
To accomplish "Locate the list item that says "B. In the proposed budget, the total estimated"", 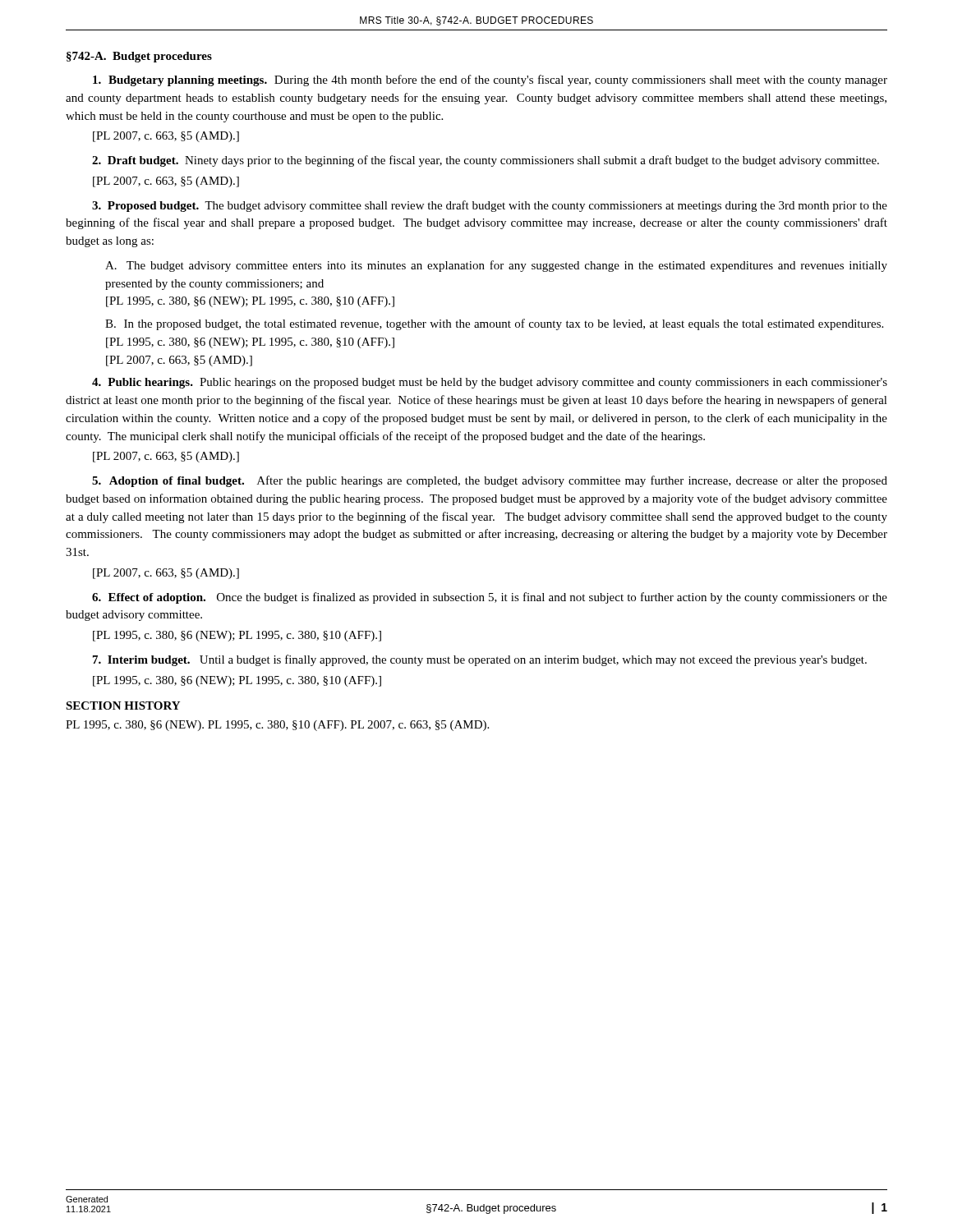I will point(494,324).
